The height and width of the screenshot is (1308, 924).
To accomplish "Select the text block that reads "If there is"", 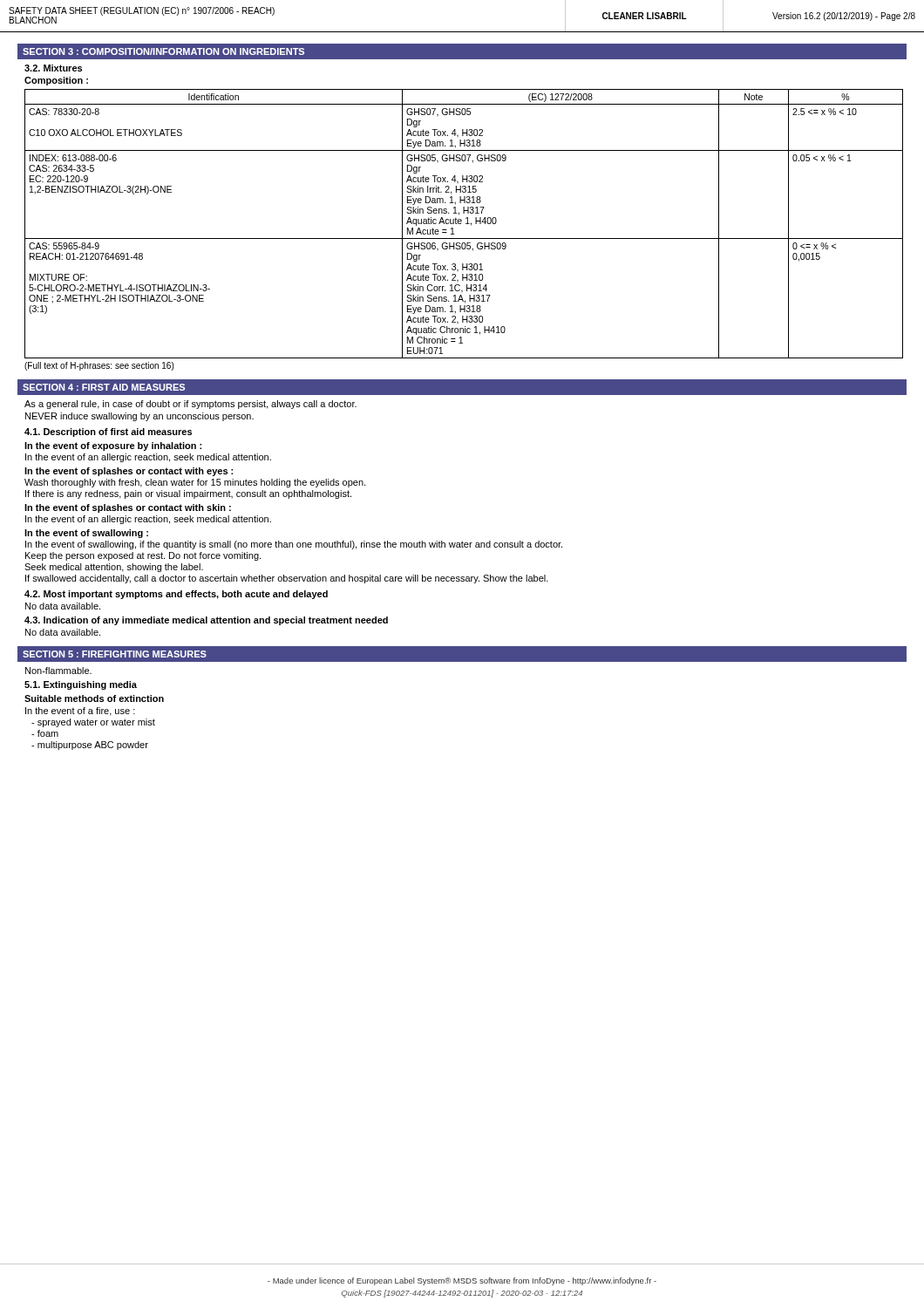I will [188, 494].
